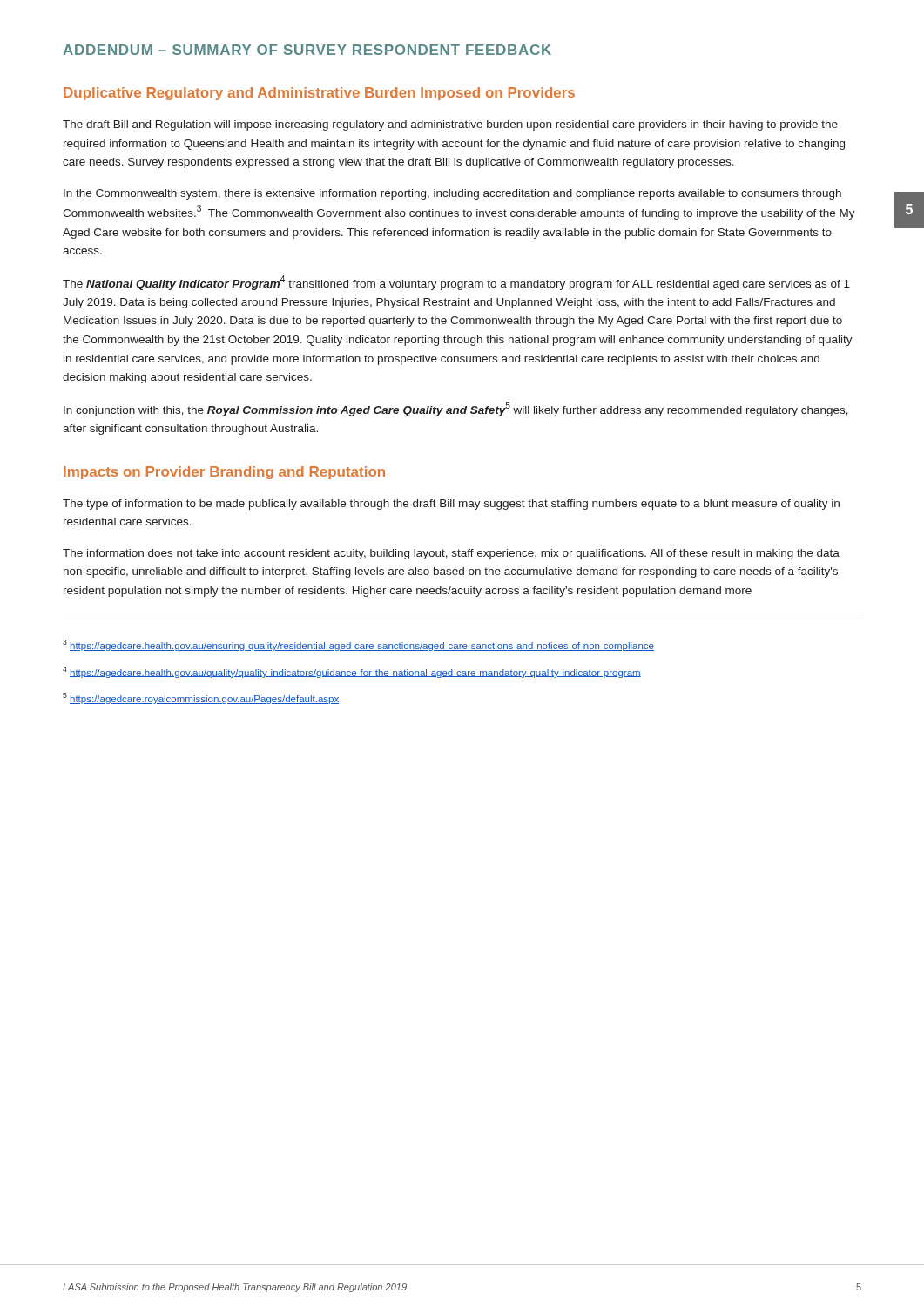
Task: Click on the region starting "Duplicative Regulatory and"
Action: pyautogui.click(x=462, y=93)
